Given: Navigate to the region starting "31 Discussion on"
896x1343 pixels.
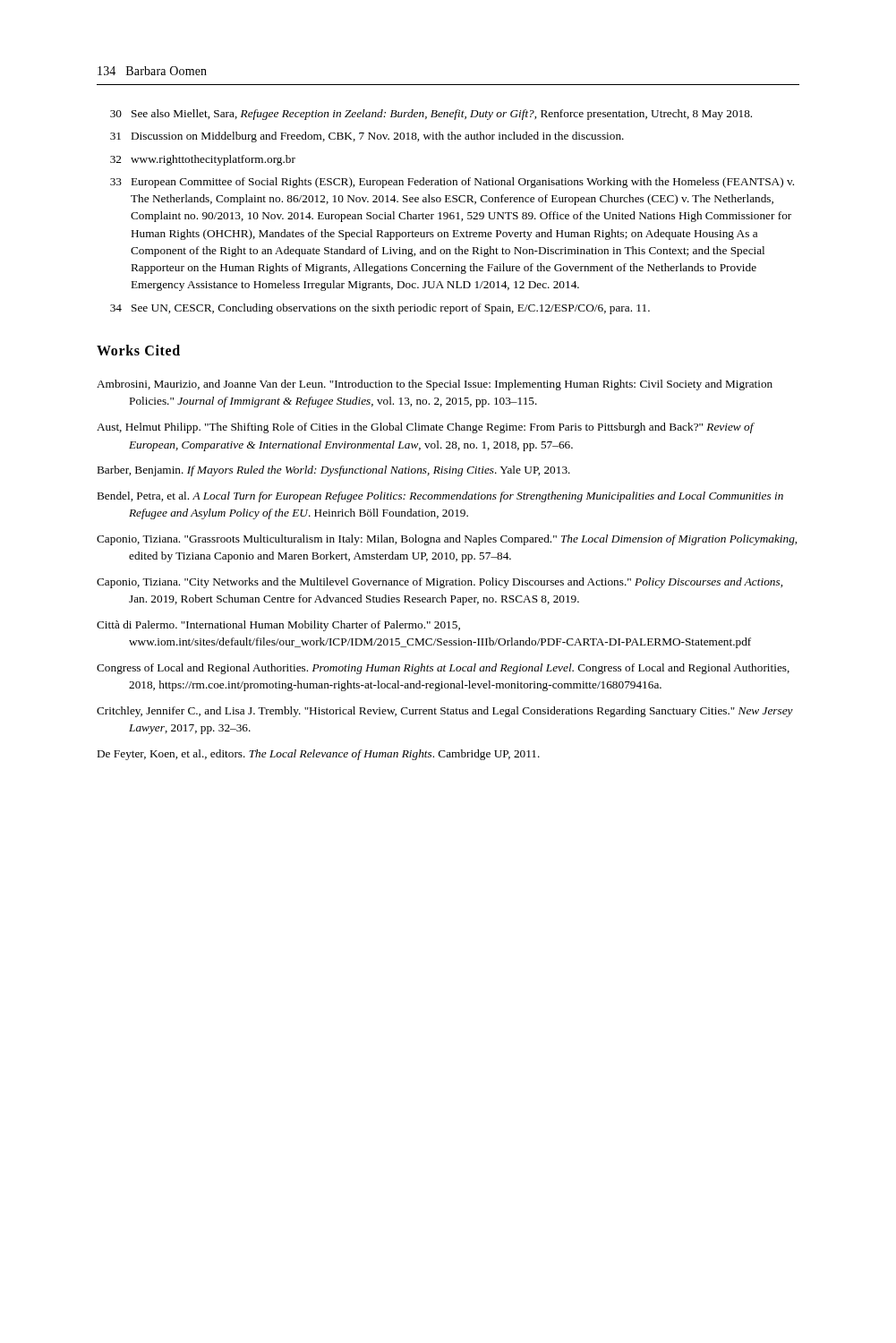Looking at the screenshot, I should 448,136.
